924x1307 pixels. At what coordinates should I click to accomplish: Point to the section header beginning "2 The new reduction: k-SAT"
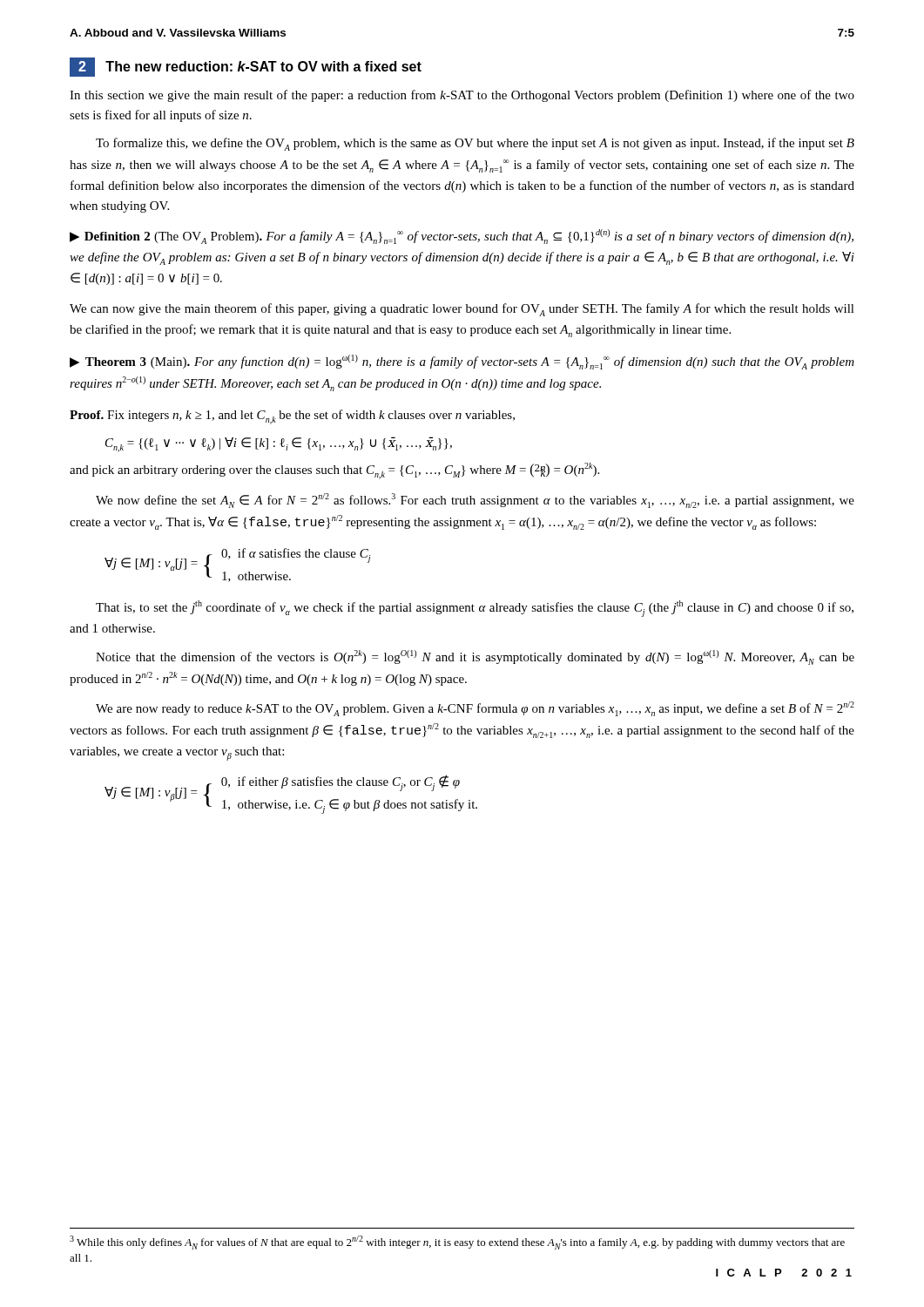[x=246, y=67]
